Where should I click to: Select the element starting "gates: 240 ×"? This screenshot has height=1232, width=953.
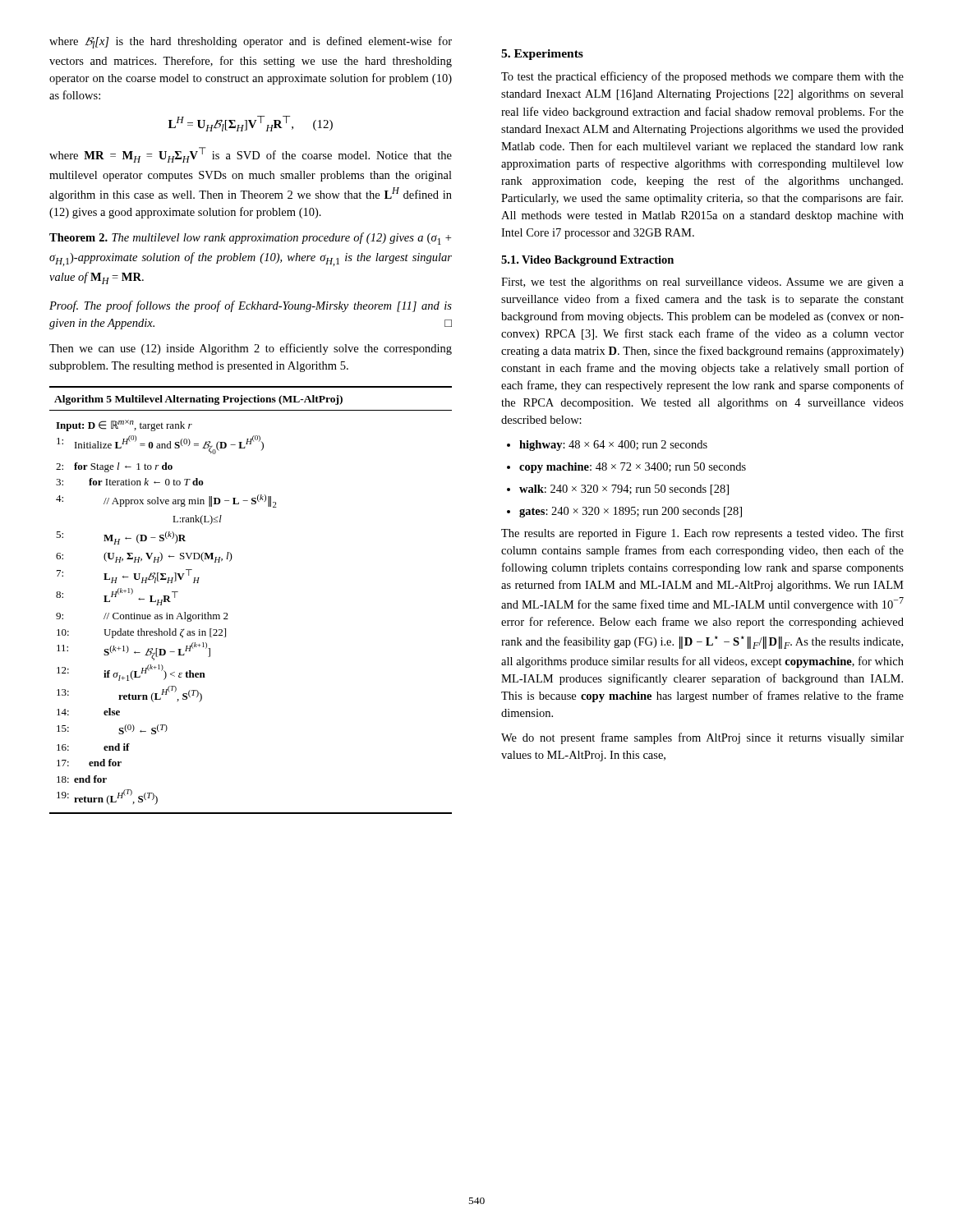(702, 511)
